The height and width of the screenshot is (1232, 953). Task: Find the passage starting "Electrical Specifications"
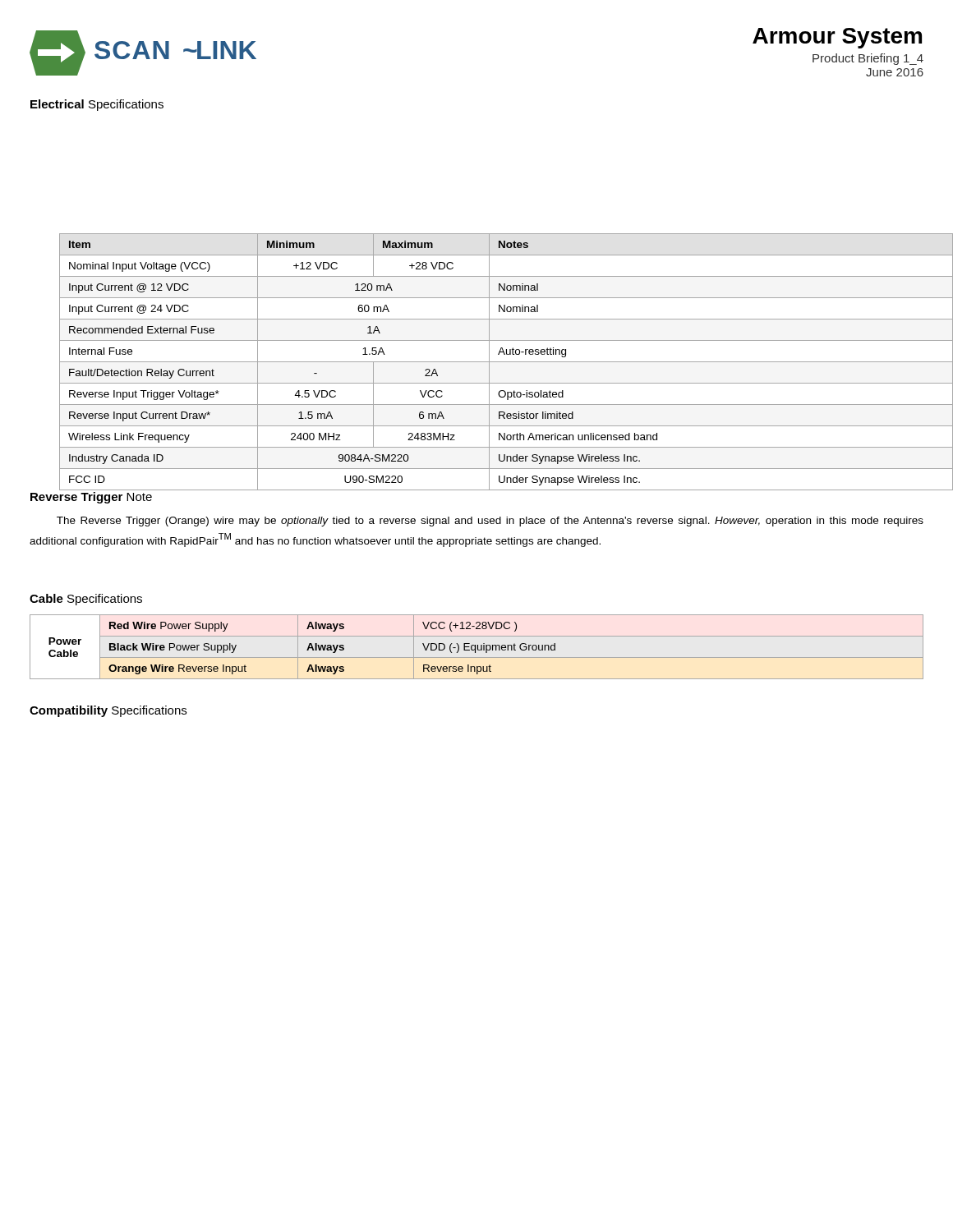click(x=97, y=104)
